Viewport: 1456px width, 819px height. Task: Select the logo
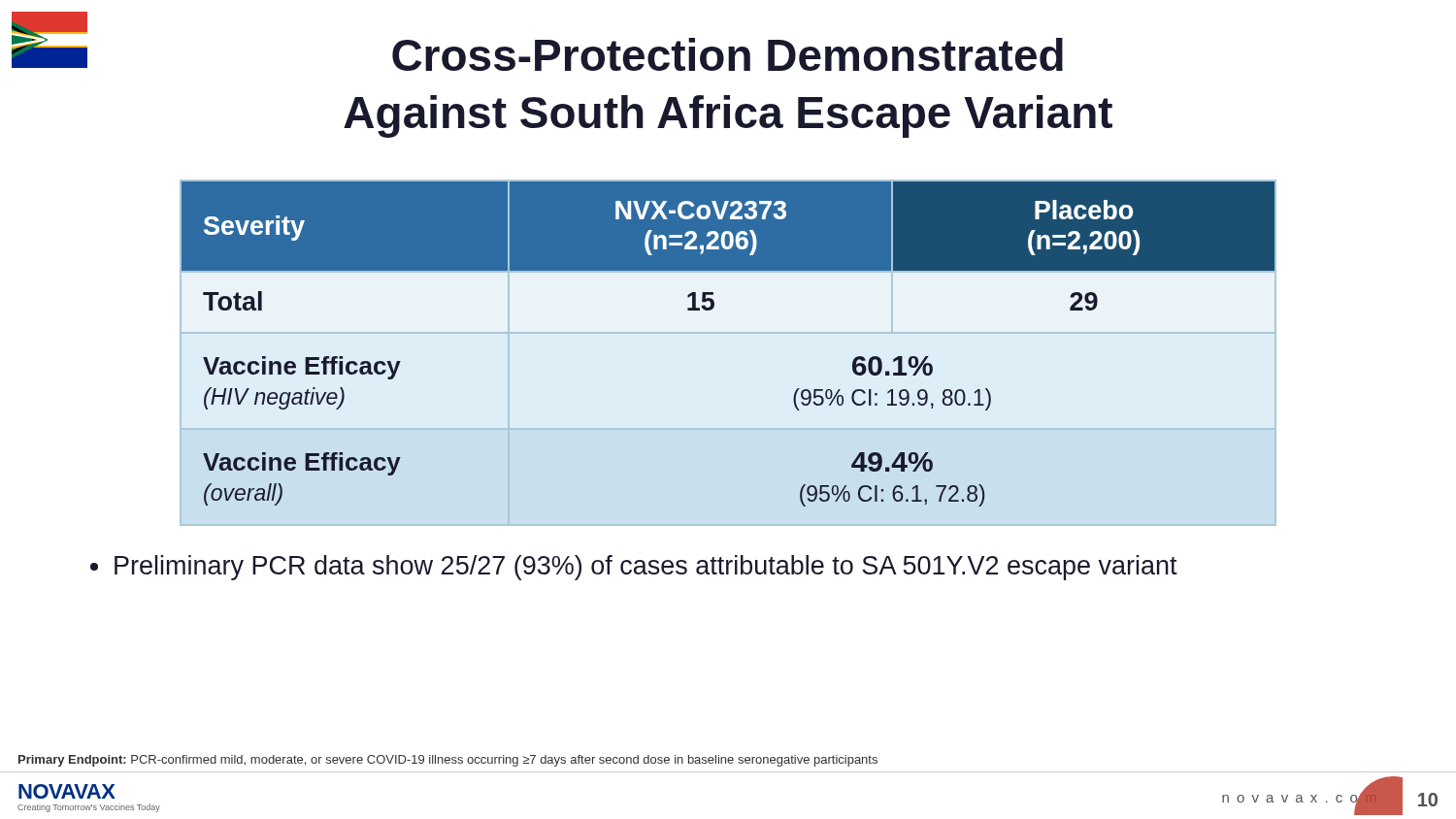point(50,40)
